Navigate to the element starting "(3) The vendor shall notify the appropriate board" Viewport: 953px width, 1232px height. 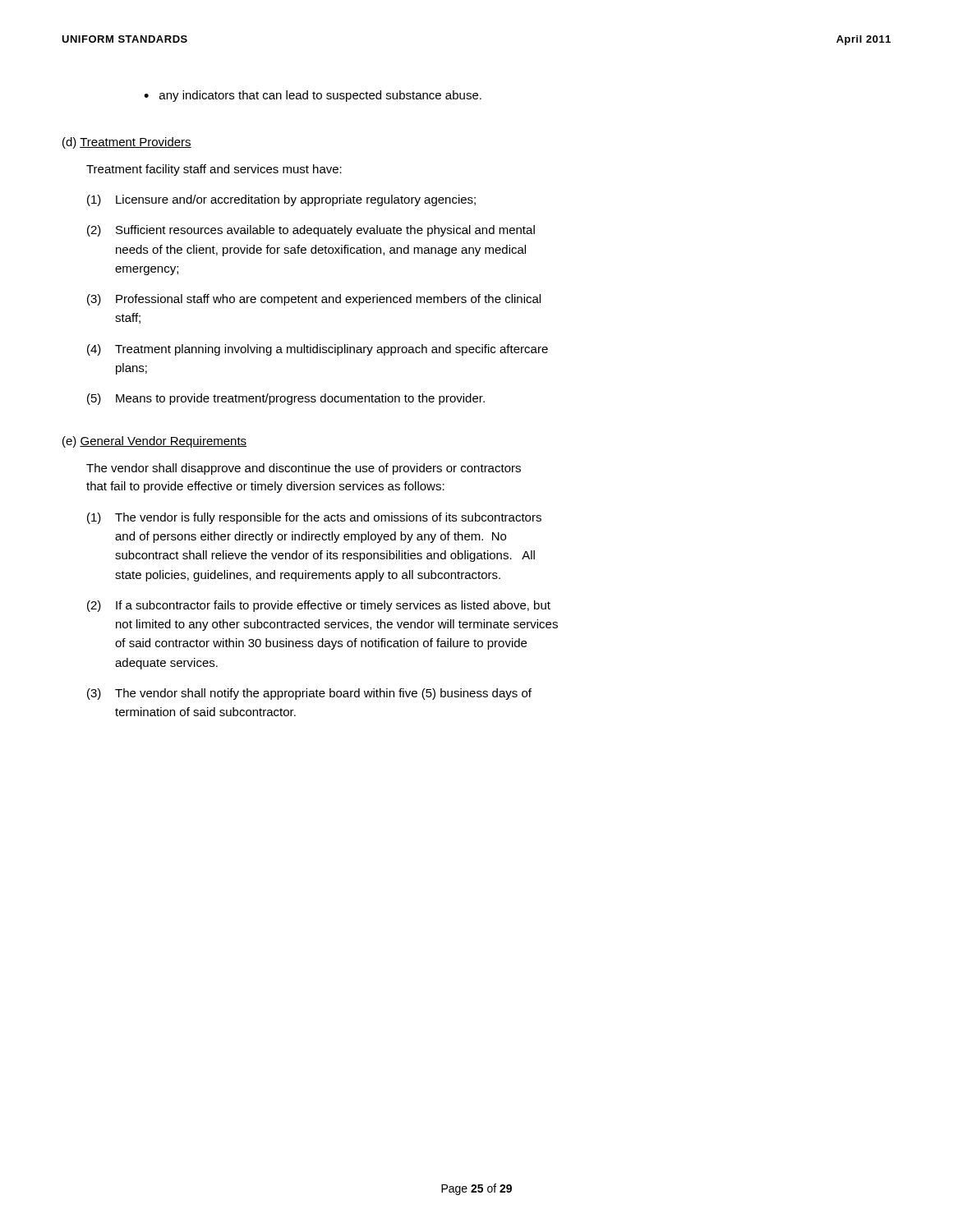coord(309,702)
